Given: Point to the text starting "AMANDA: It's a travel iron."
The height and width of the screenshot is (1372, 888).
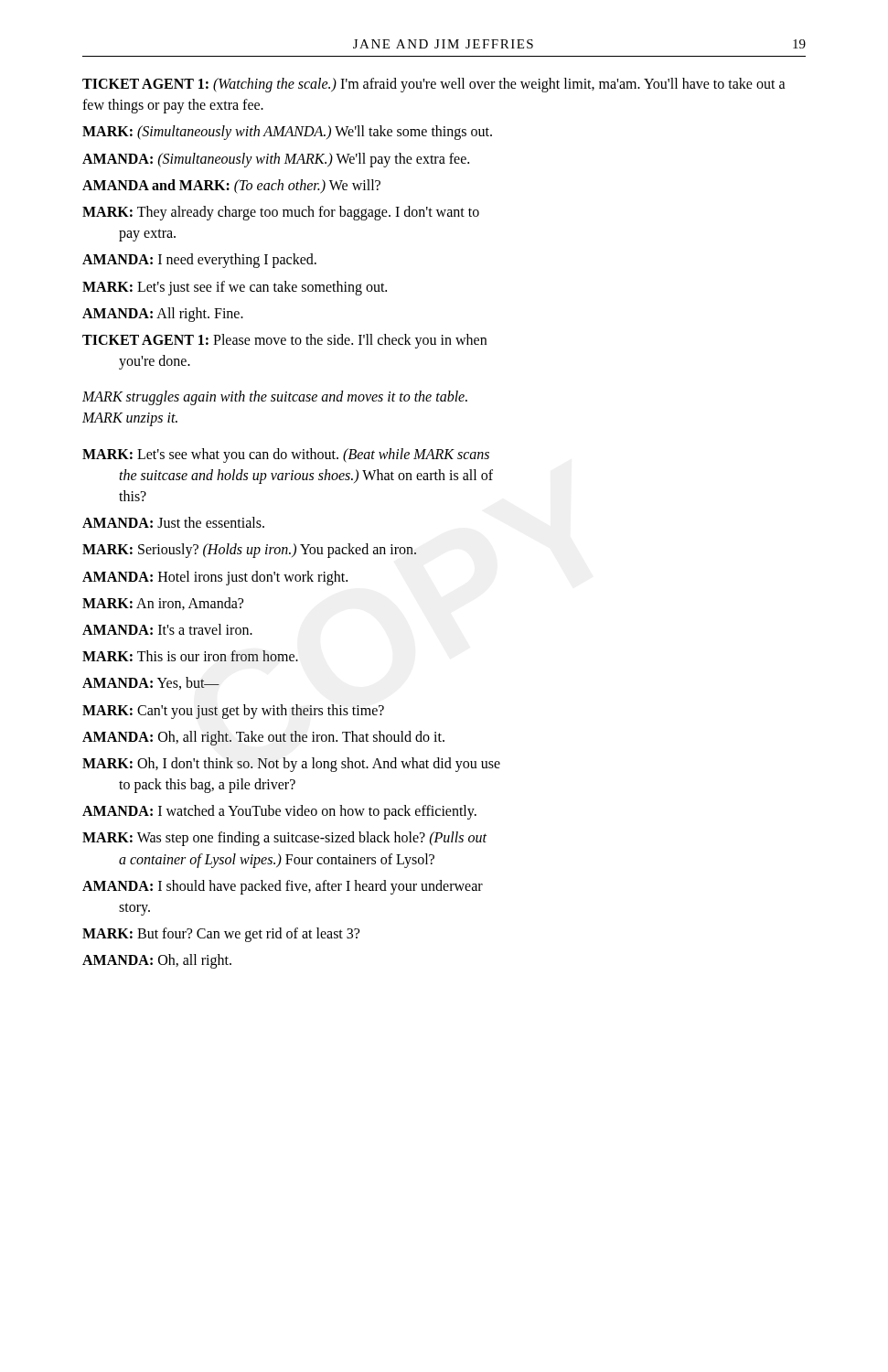Looking at the screenshot, I should pyautogui.click(x=168, y=630).
